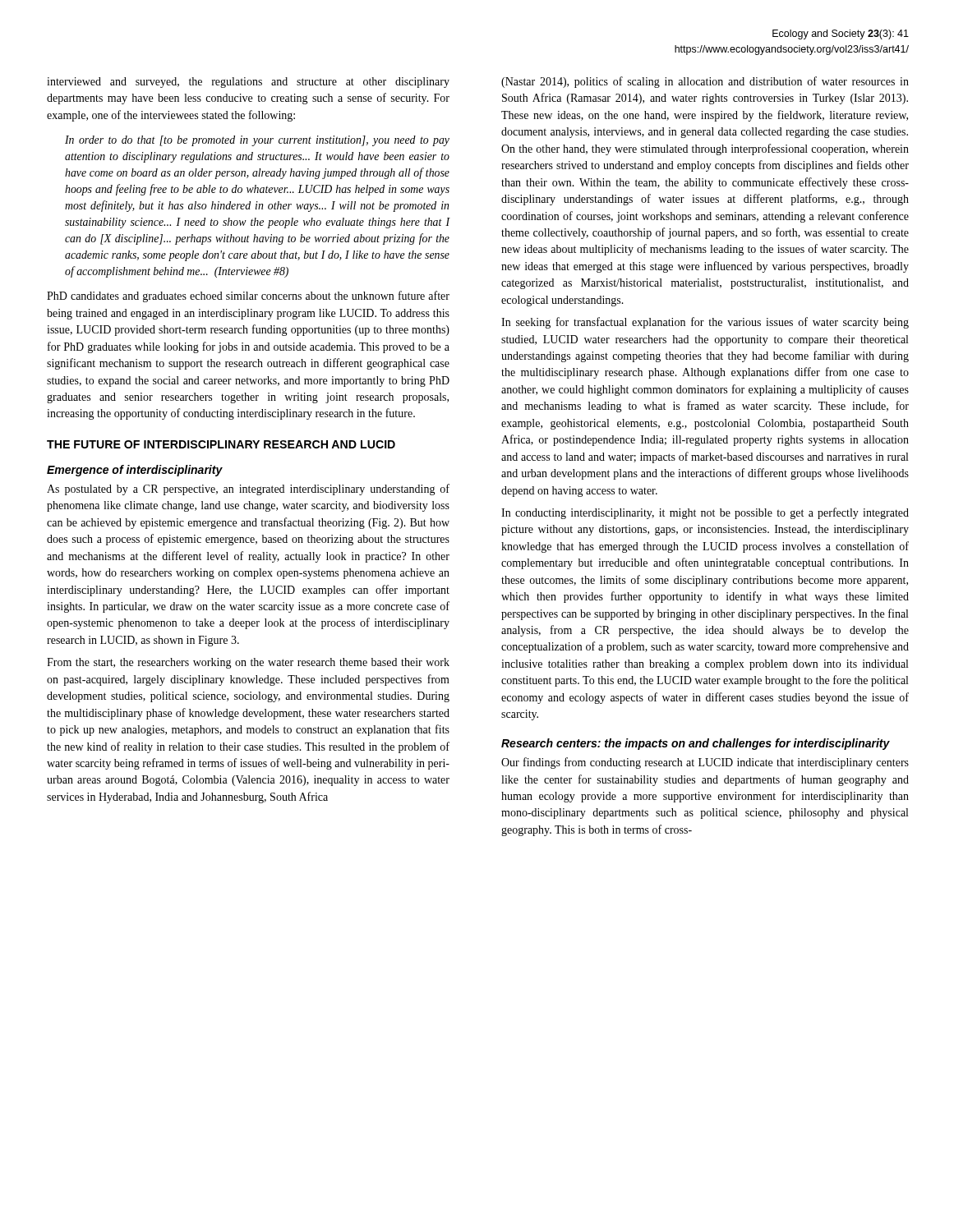Click the section header that begins "THE FUTURE OF"
The height and width of the screenshot is (1232, 954).
(x=248, y=445)
